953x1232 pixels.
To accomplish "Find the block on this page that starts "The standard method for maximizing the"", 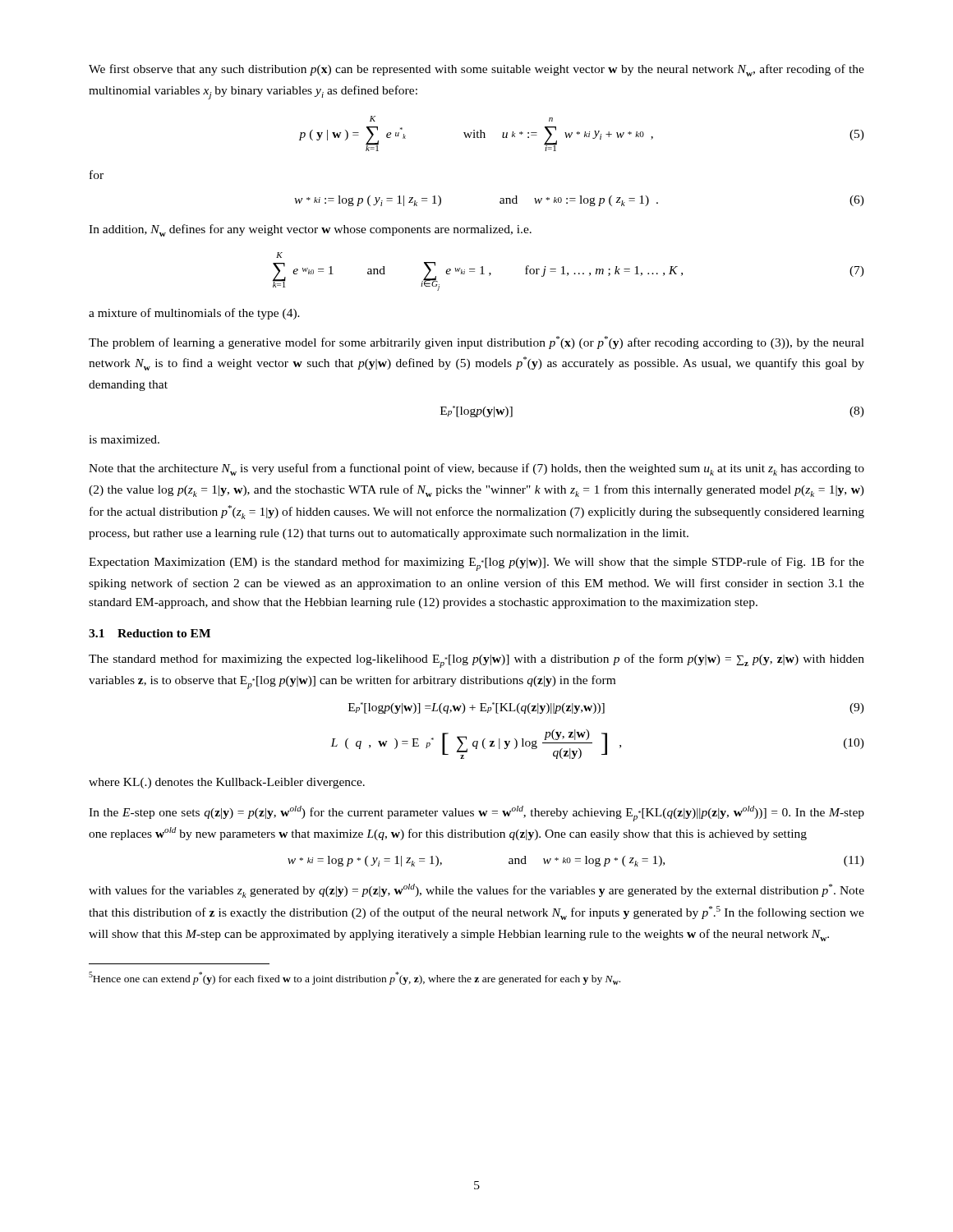I will click(x=476, y=670).
